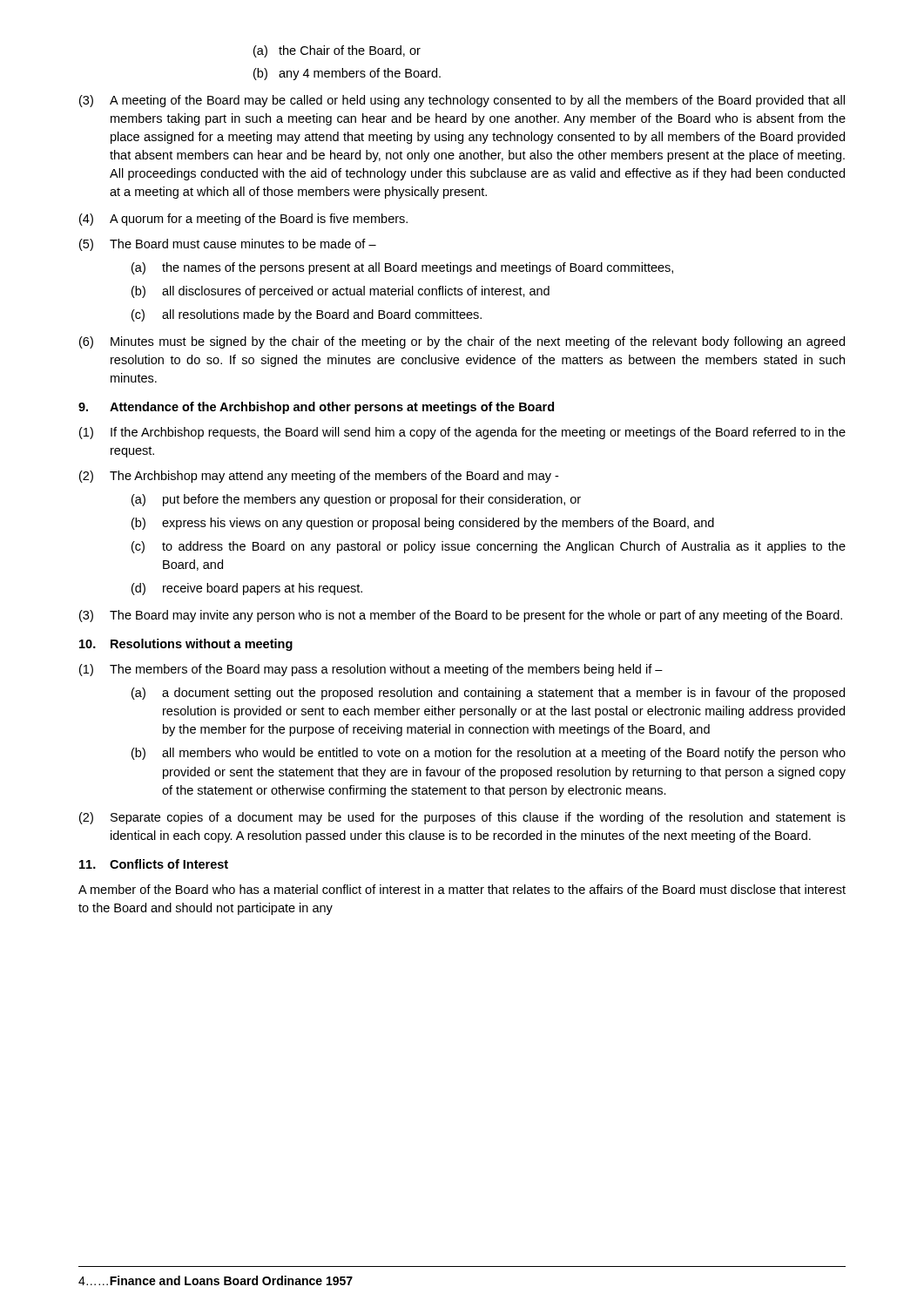Find the element starting "9. Attendance of"

317,408
